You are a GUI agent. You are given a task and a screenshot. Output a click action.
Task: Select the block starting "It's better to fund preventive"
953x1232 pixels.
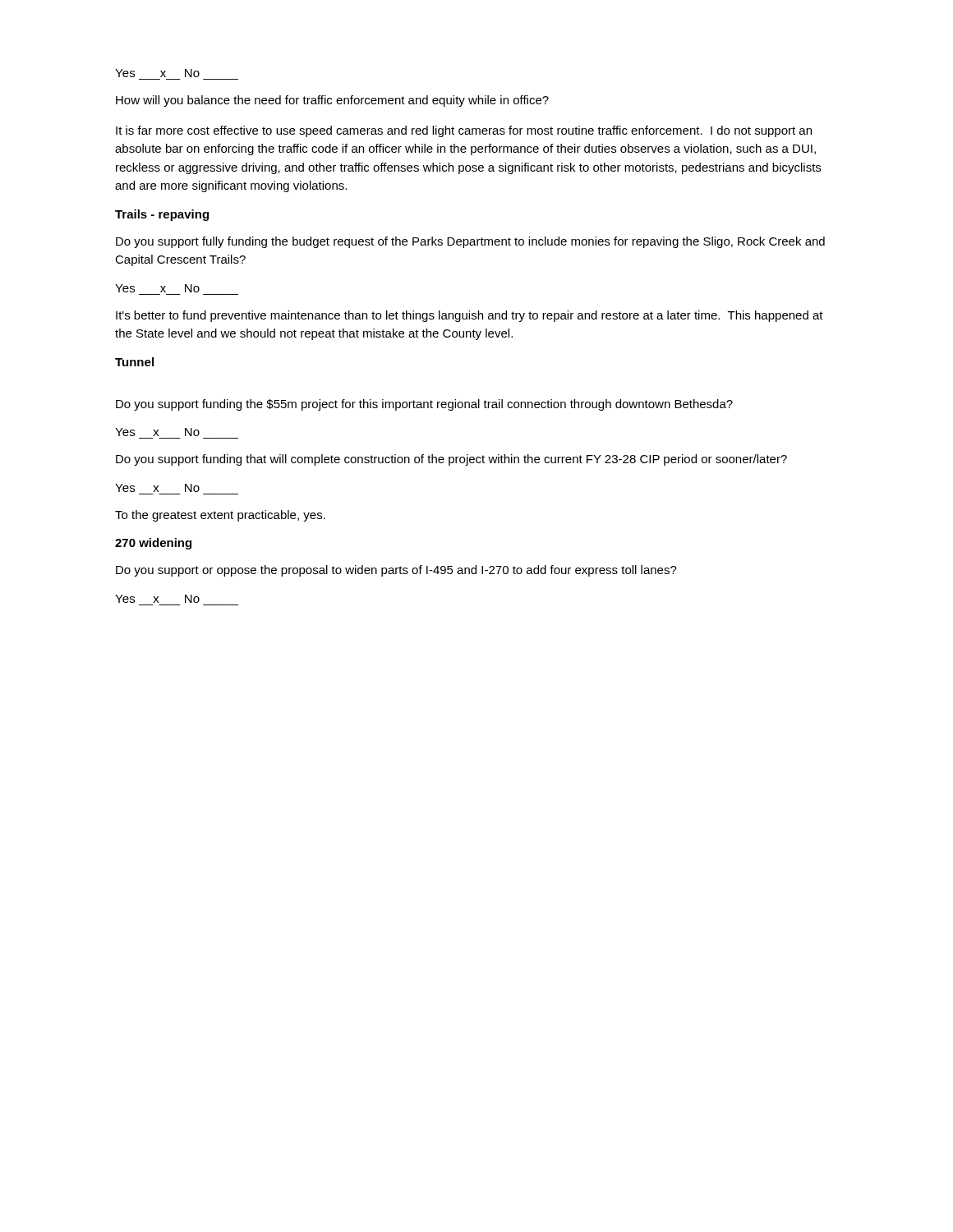pyautogui.click(x=469, y=324)
